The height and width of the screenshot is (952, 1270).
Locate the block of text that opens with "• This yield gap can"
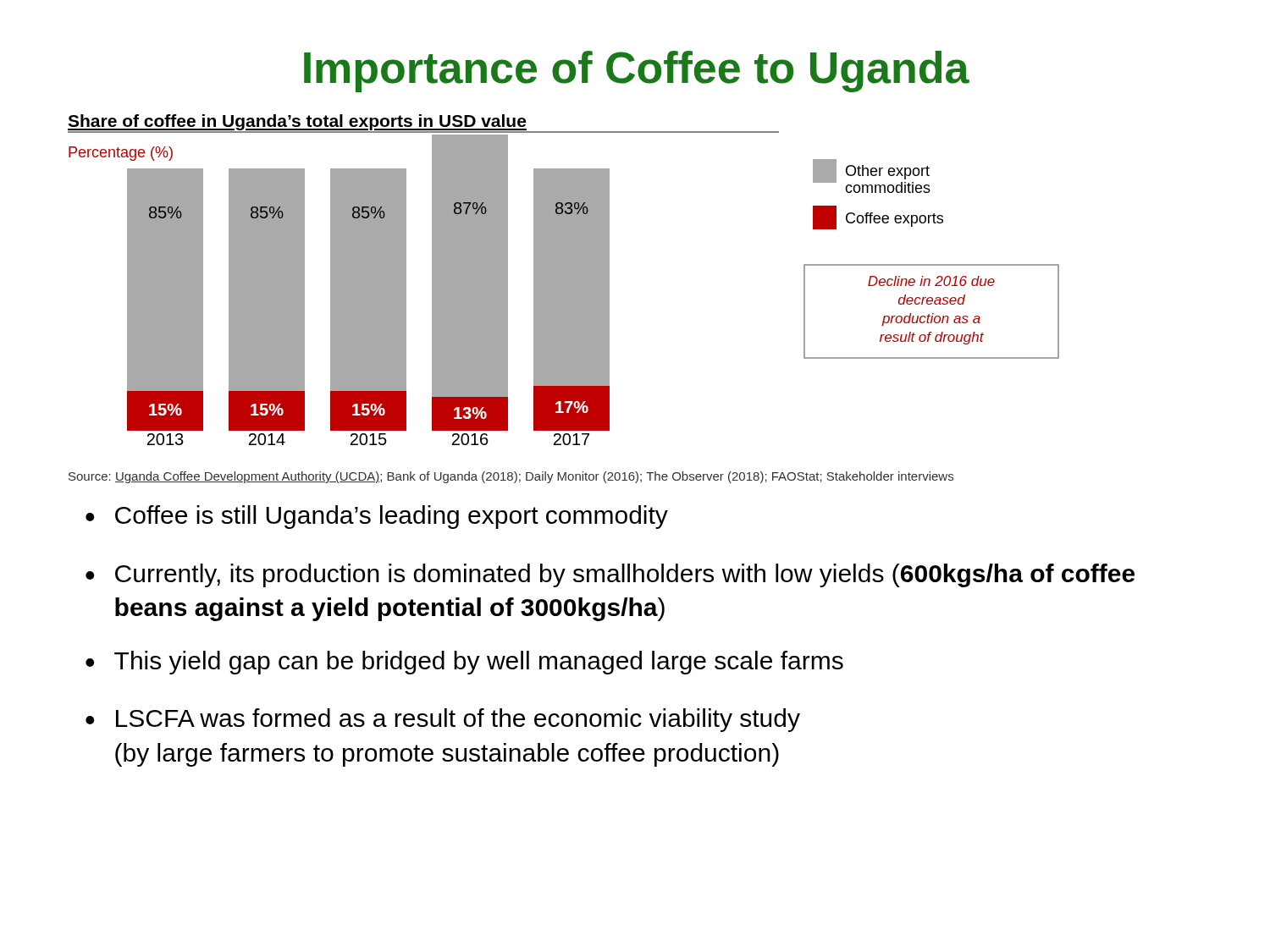pos(464,663)
